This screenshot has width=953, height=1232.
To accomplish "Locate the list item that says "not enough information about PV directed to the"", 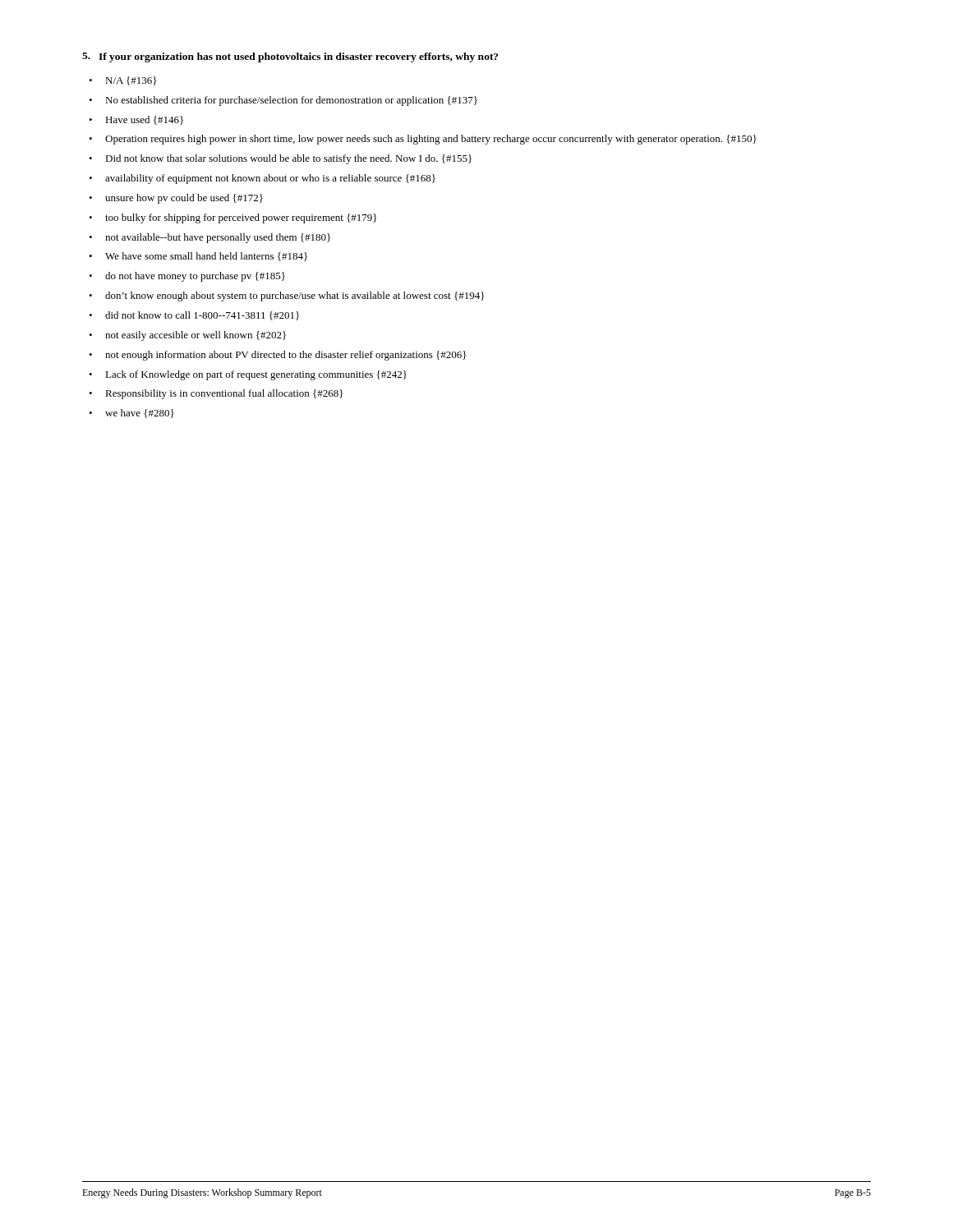I will point(476,355).
